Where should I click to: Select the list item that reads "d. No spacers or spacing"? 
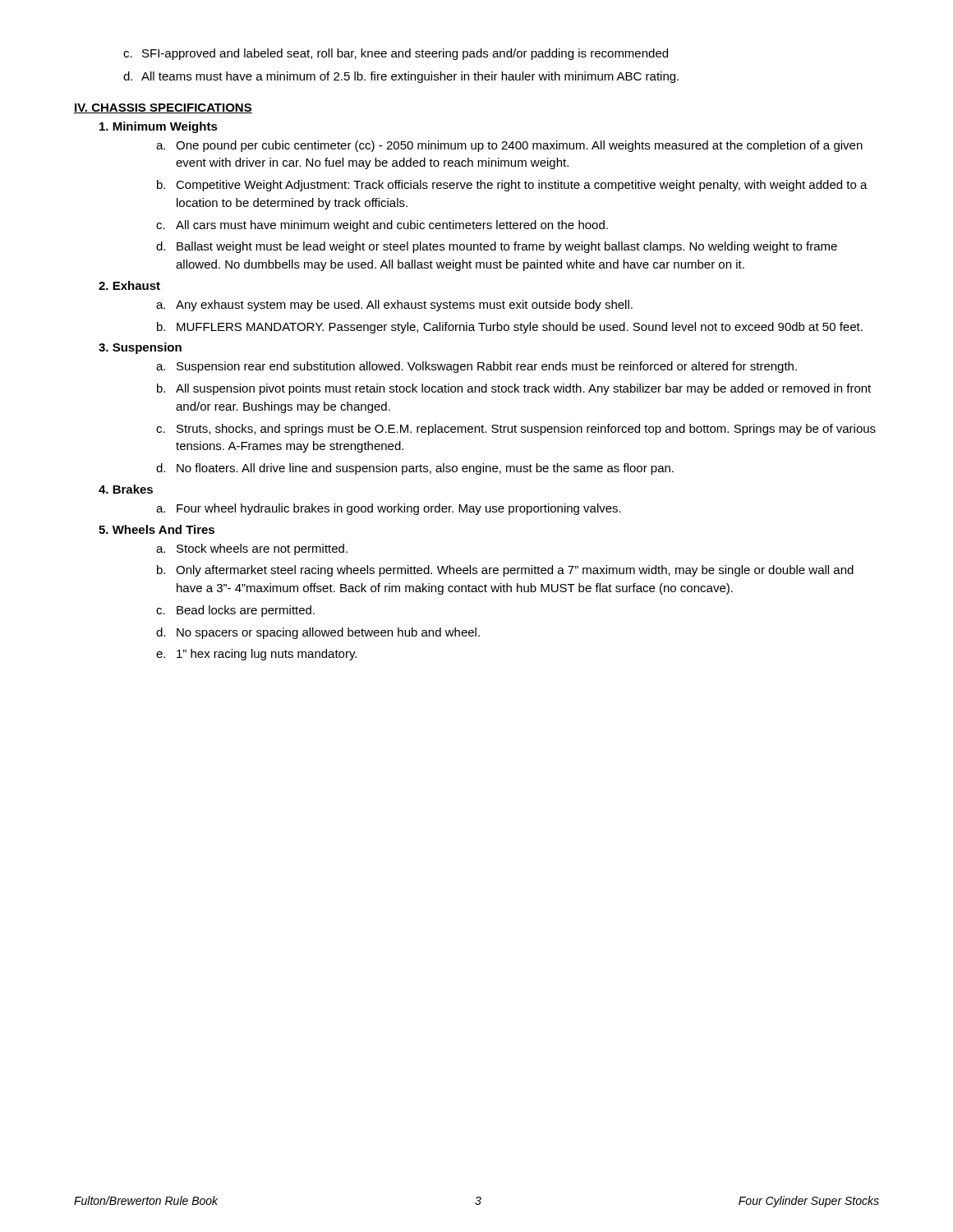(x=318, y=632)
